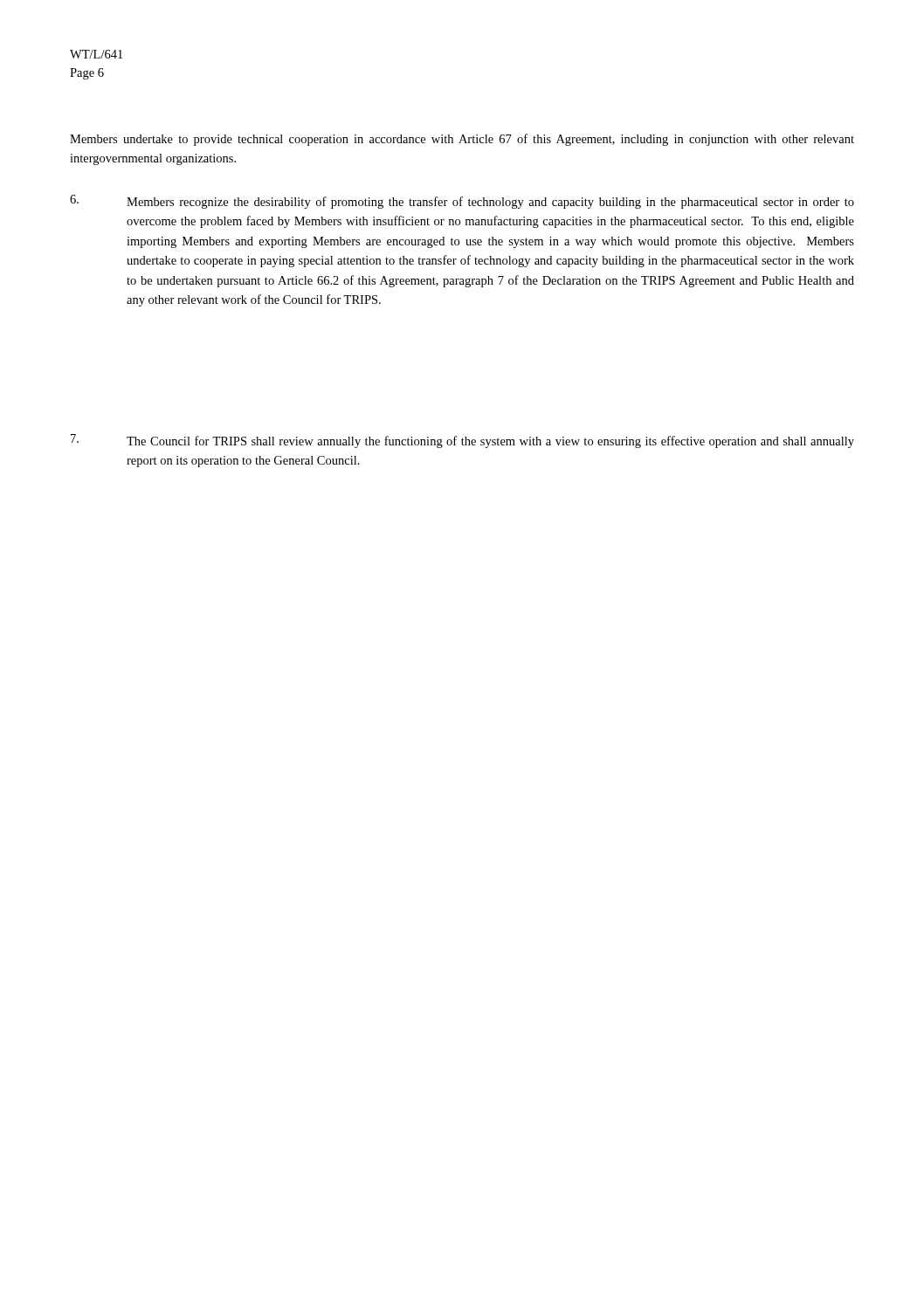
Task: Find the text starting "The Council for TRIPS"
Action: 490,451
